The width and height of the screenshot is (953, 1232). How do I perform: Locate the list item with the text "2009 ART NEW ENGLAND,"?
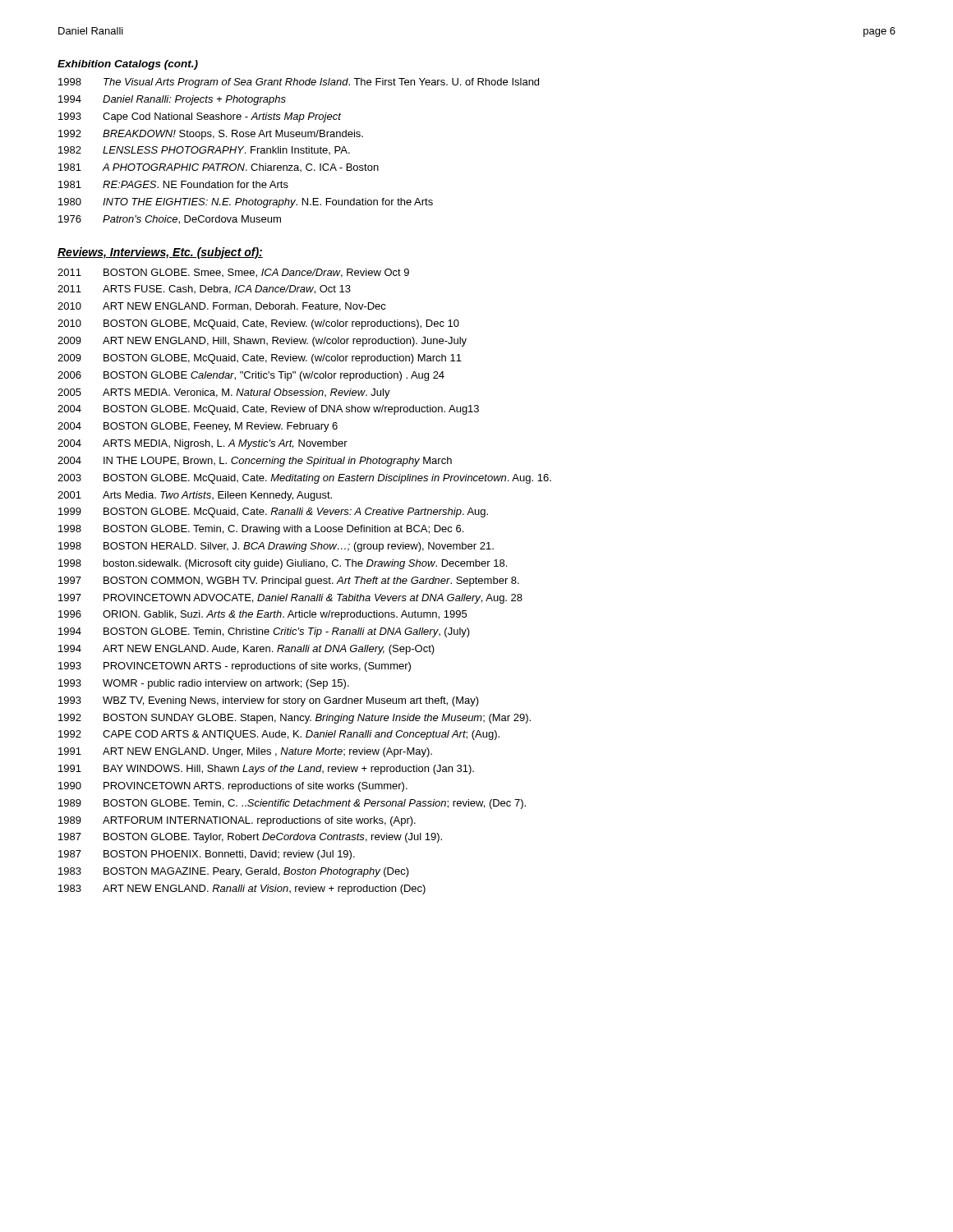coord(262,341)
